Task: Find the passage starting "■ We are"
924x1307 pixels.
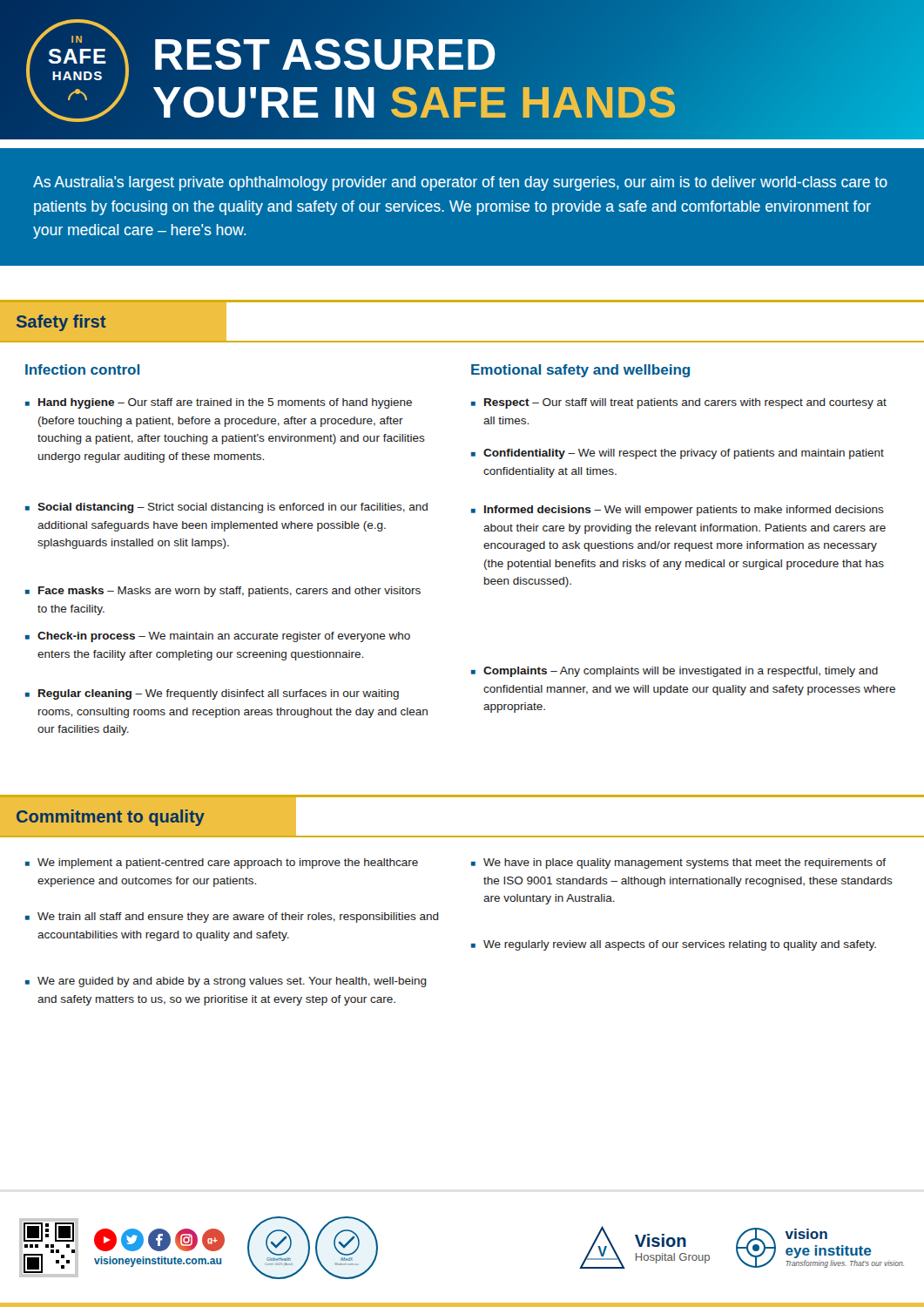Action: [x=233, y=990]
